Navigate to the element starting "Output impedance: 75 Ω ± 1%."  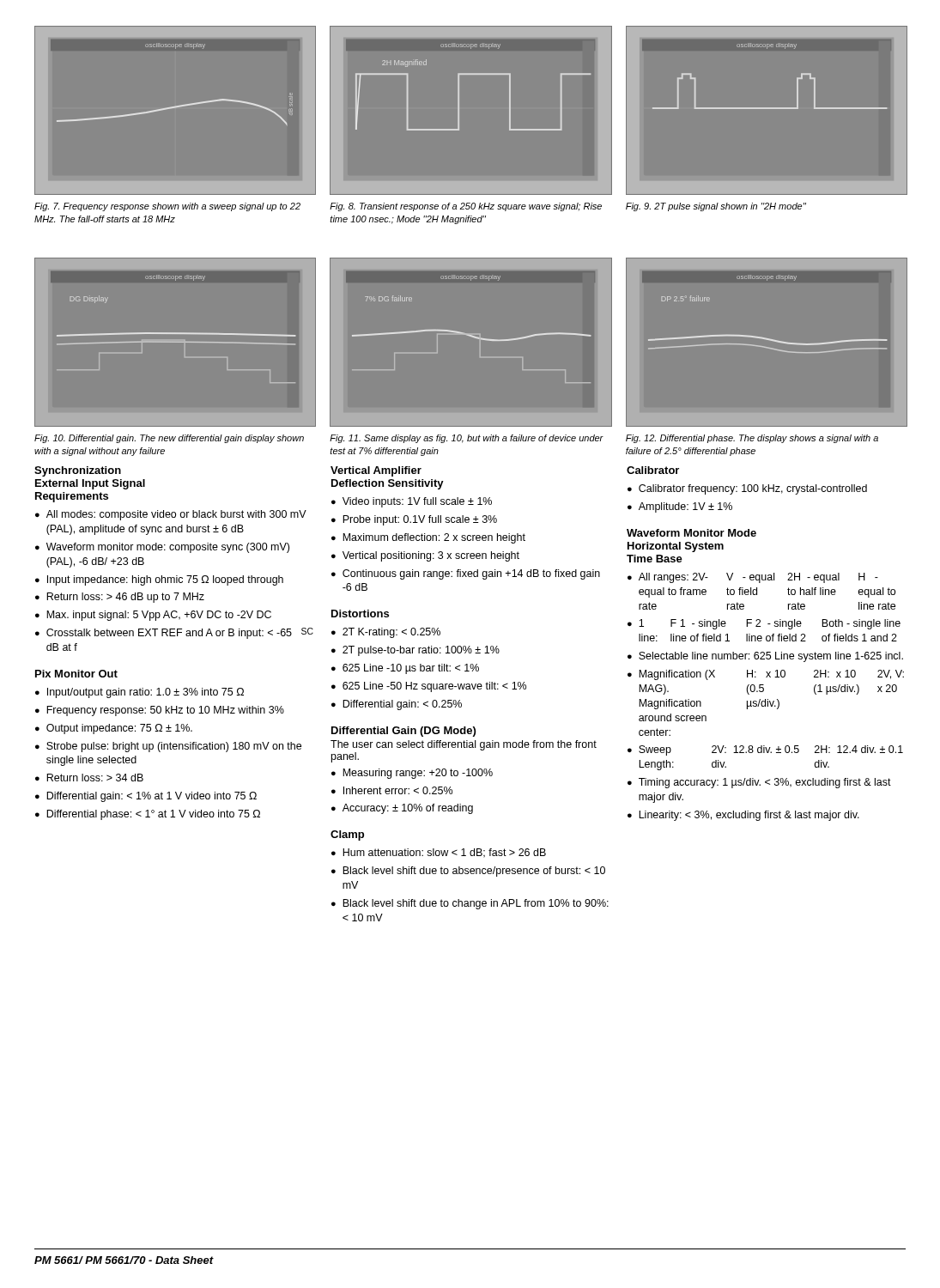(x=120, y=728)
